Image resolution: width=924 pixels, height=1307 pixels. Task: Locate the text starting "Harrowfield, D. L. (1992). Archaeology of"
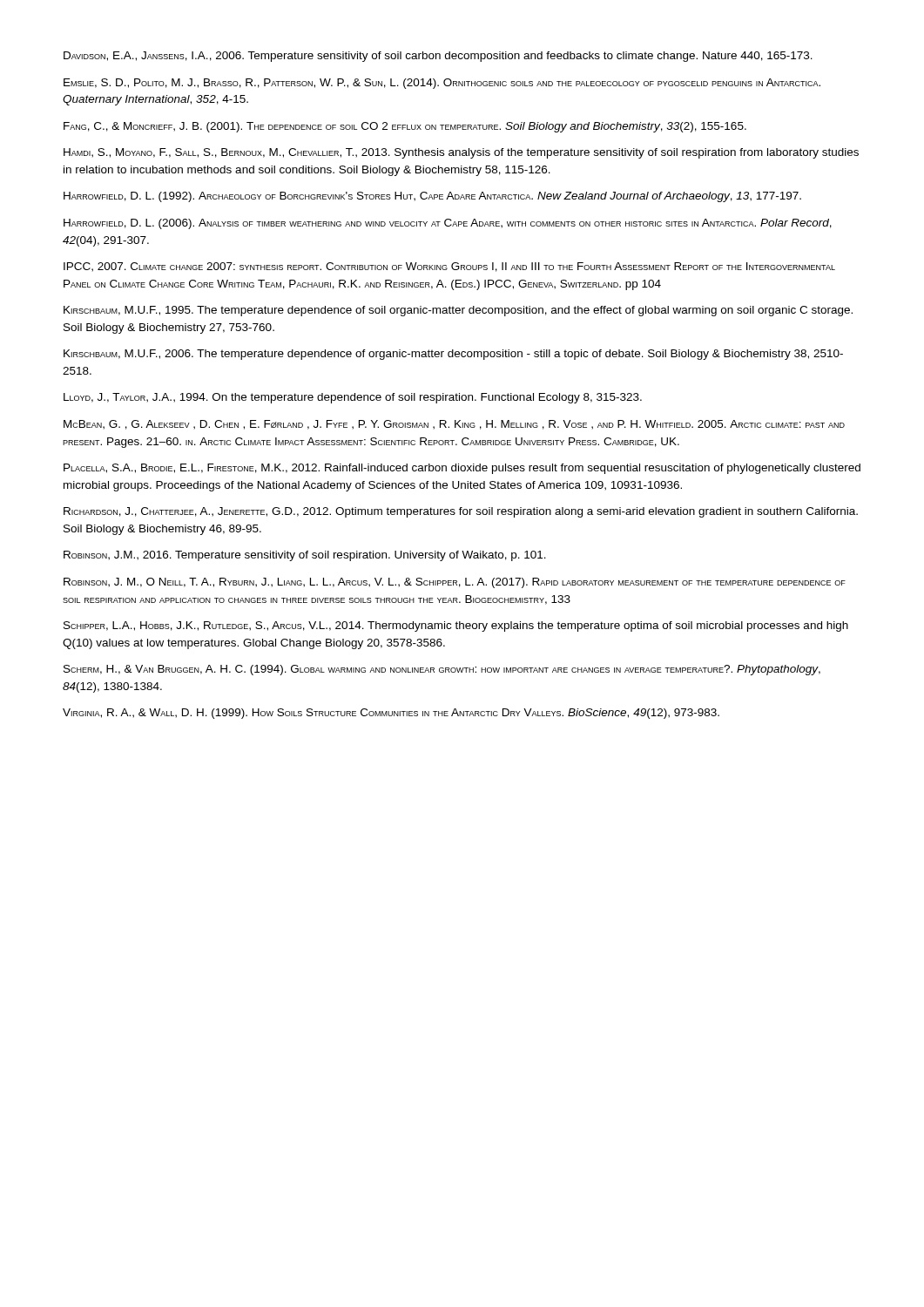click(x=462, y=196)
